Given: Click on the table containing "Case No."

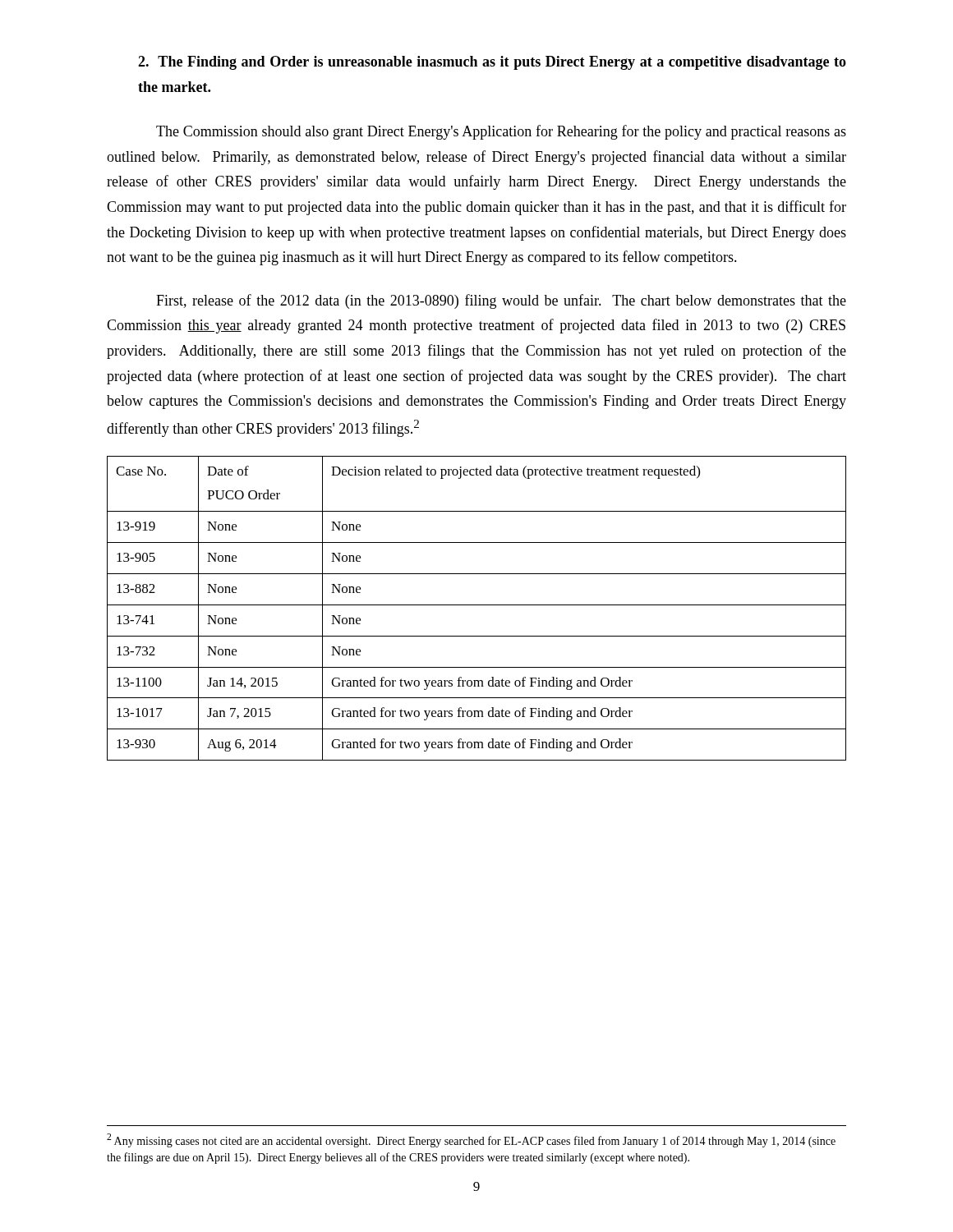Looking at the screenshot, I should coord(476,608).
